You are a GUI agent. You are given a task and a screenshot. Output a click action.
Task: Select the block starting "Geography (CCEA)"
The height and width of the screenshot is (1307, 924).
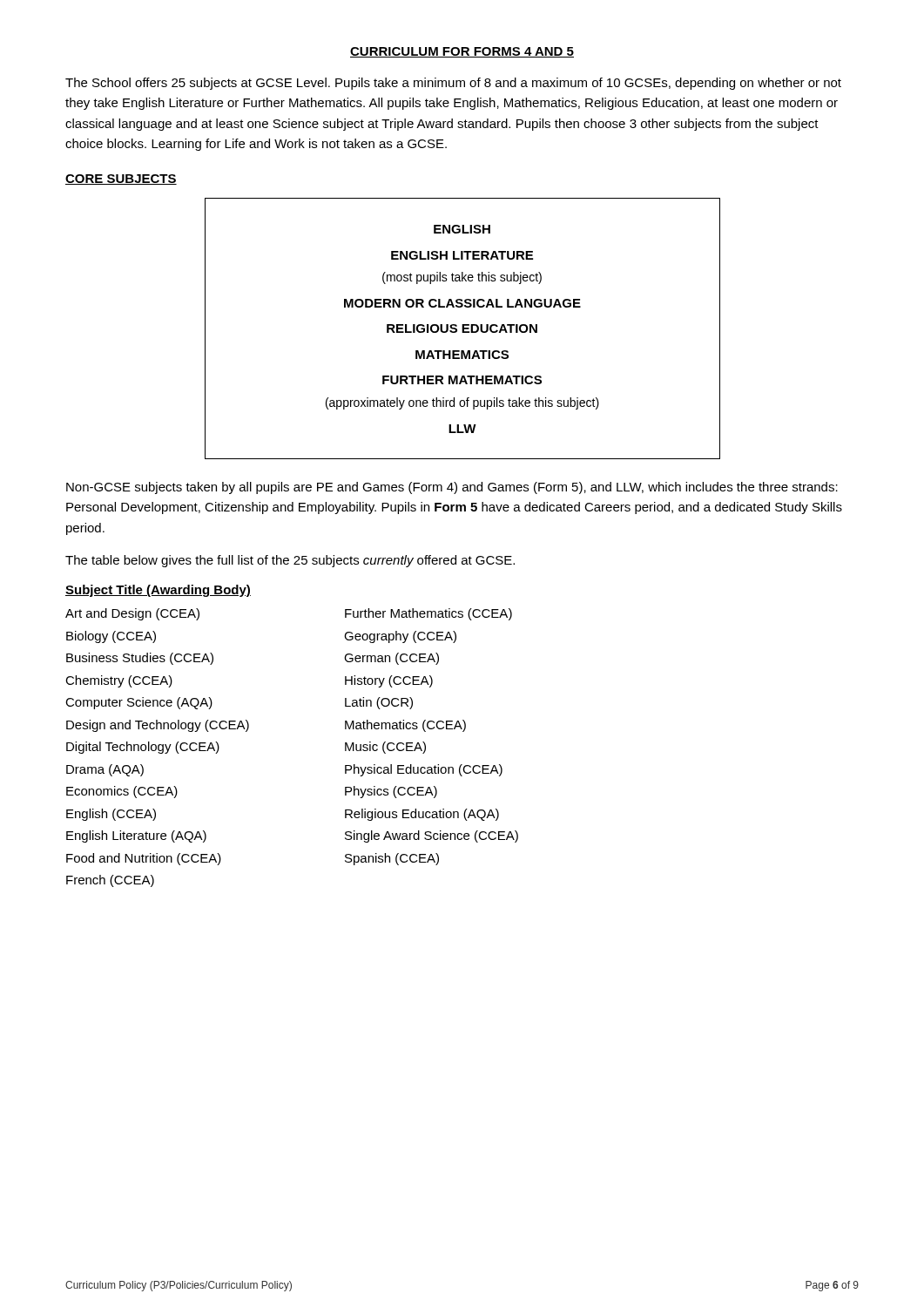tap(401, 635)
